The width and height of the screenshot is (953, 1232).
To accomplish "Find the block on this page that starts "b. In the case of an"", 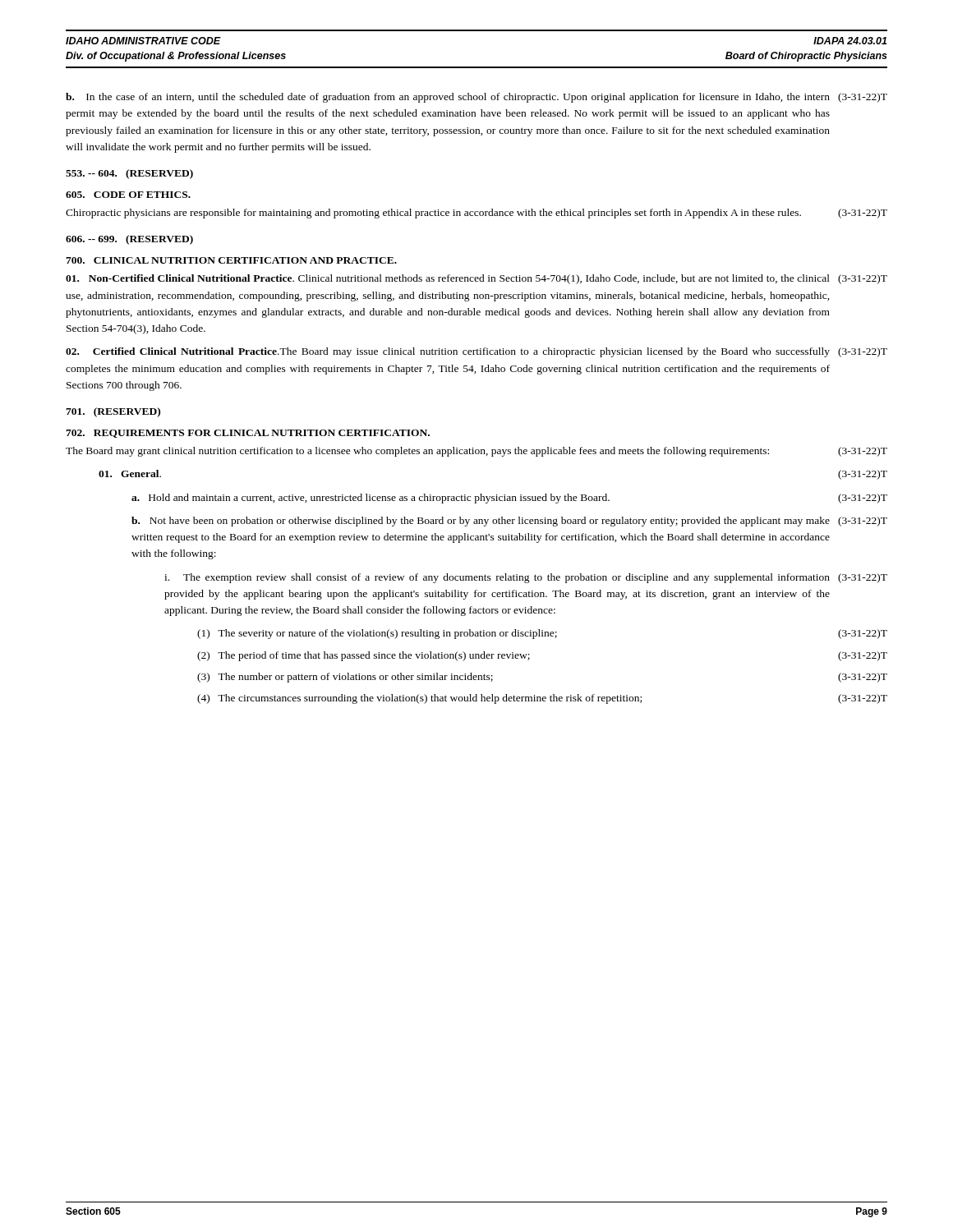I will [476, 122].
